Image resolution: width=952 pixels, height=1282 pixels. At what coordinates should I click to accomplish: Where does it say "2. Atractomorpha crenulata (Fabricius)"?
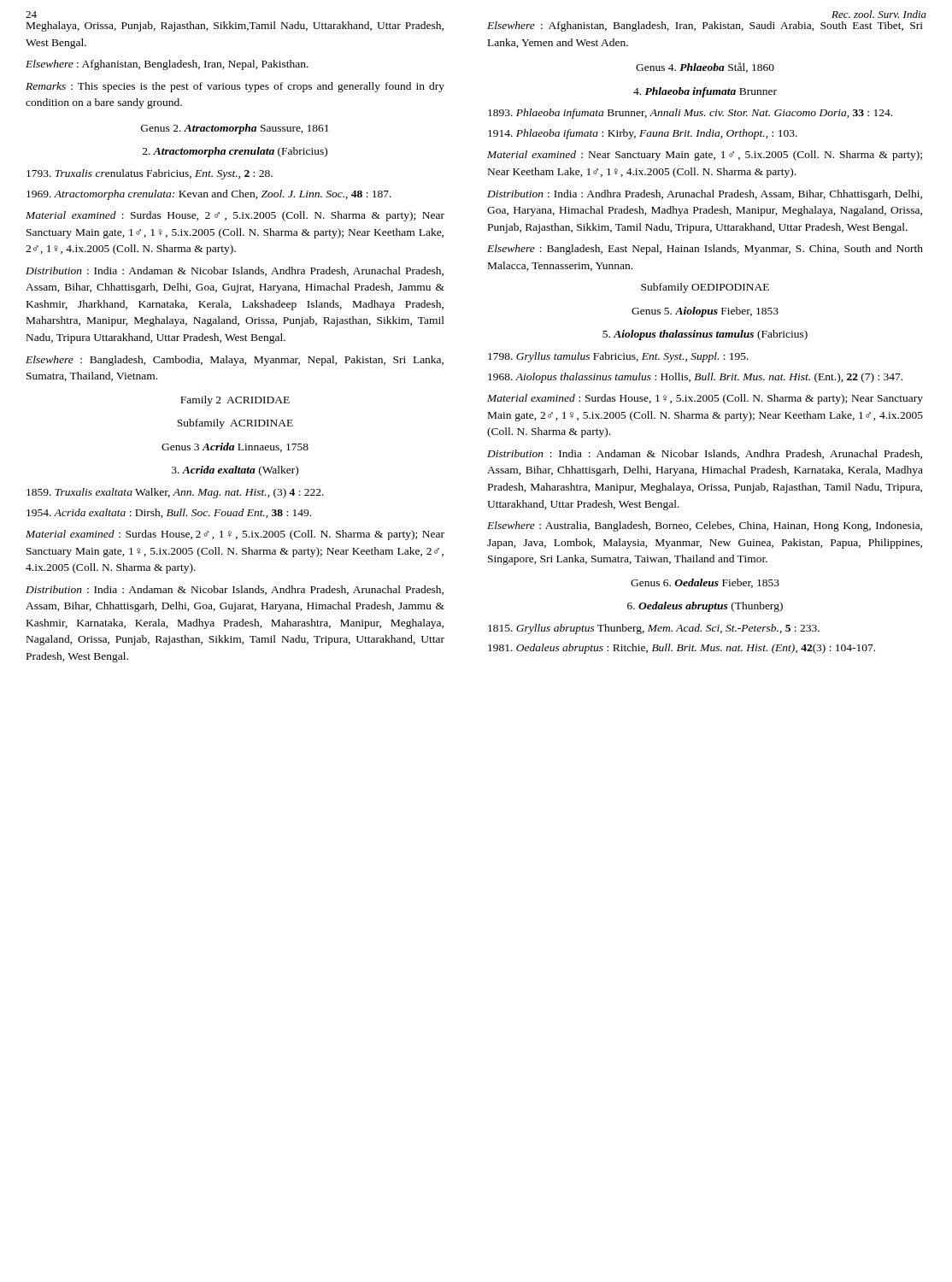[x=235, y=151]
